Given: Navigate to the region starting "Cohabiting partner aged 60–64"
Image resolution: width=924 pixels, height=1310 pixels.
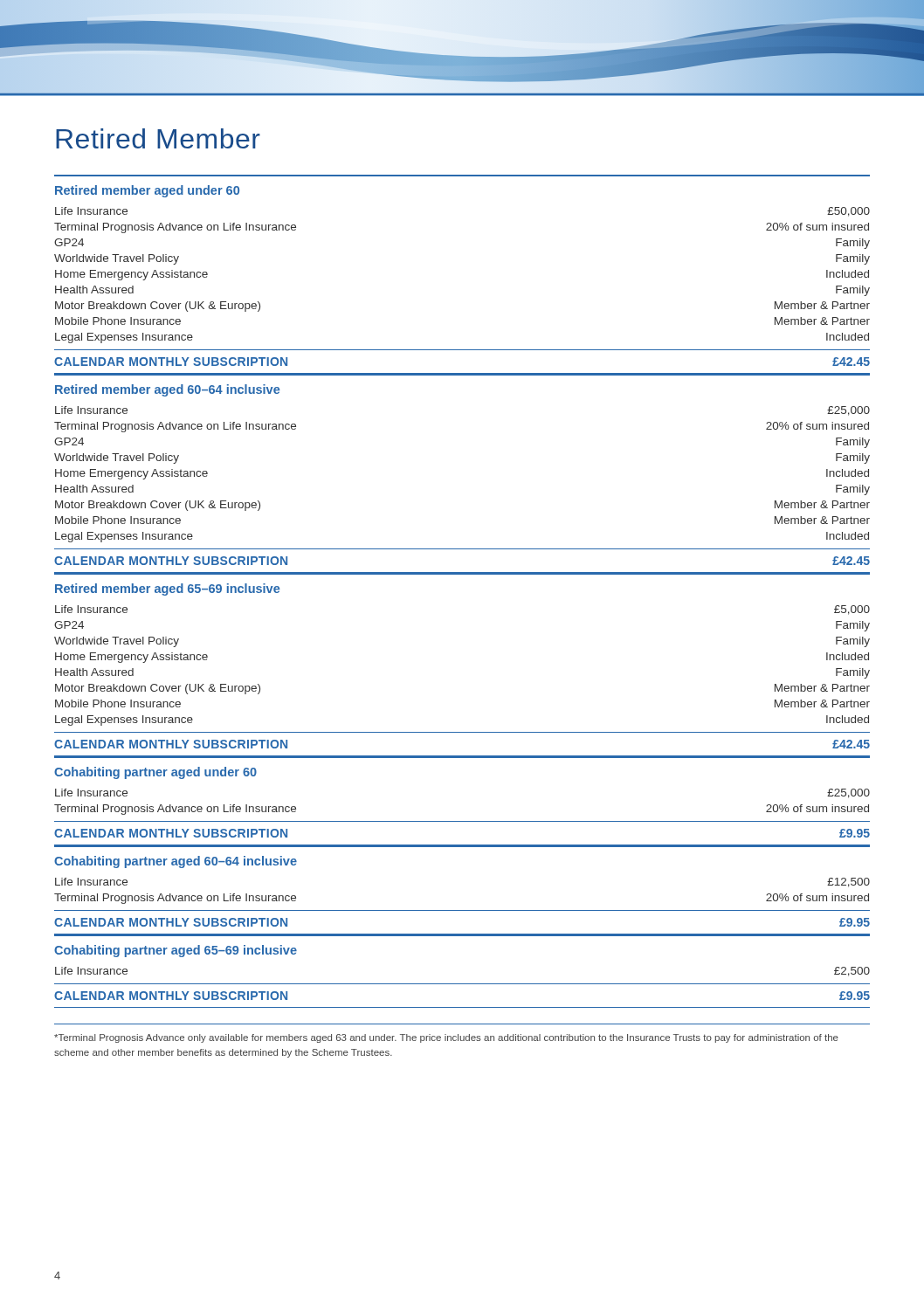Looking at the screenshot, I should (x=176, y=861).
